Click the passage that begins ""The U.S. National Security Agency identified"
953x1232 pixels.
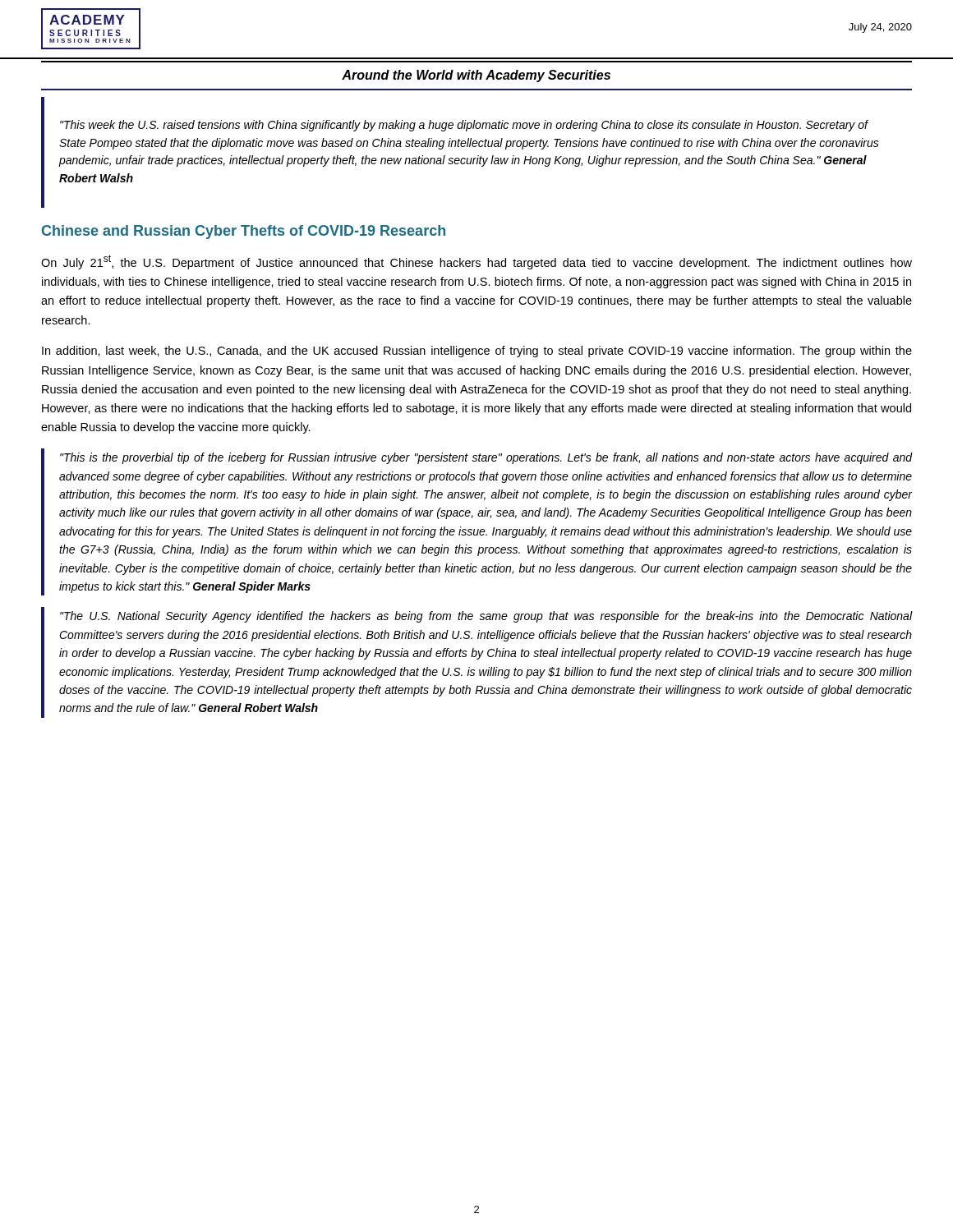(x=486, y=662)
